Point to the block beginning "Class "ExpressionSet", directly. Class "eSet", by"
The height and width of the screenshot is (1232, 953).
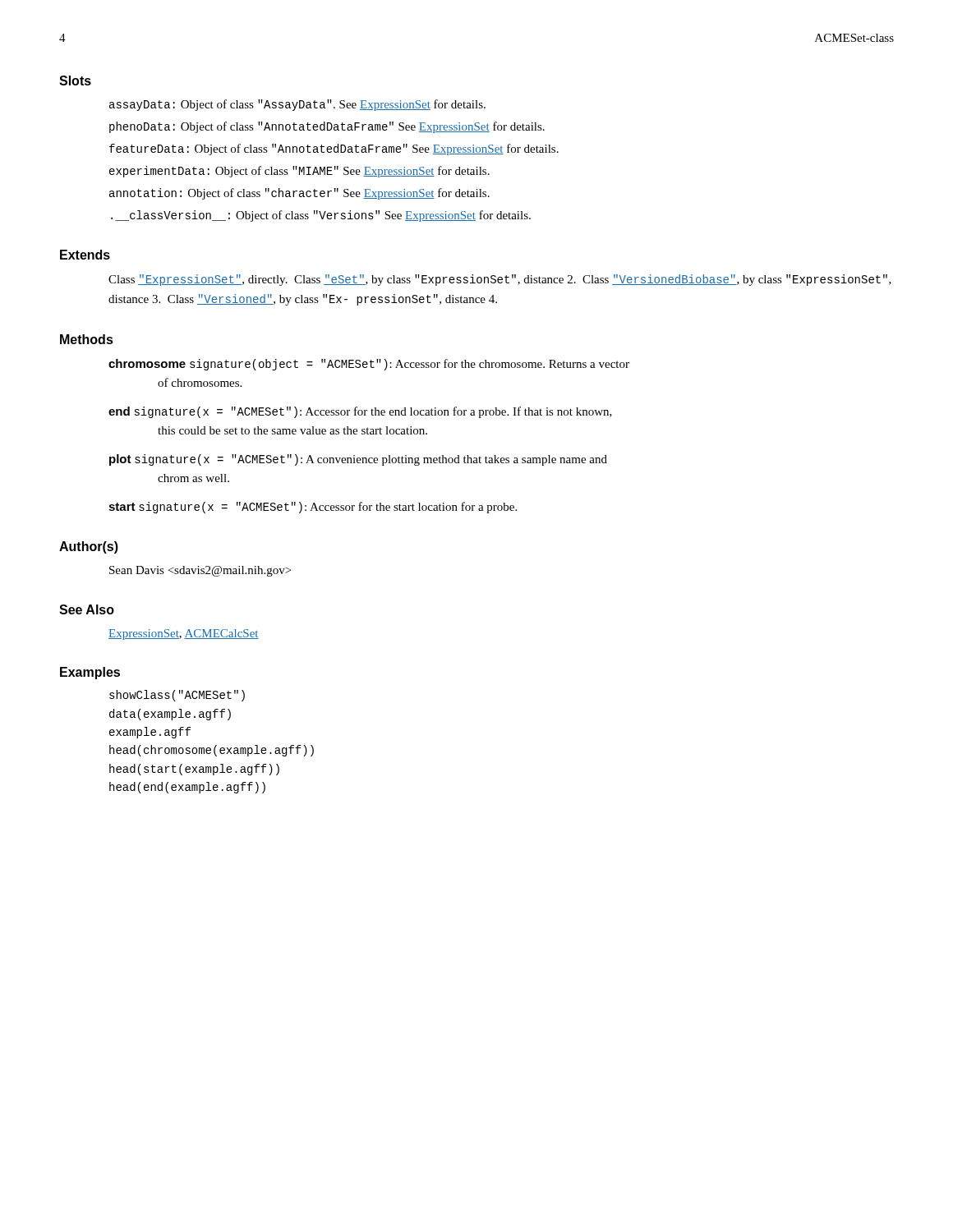pos(500,290)
